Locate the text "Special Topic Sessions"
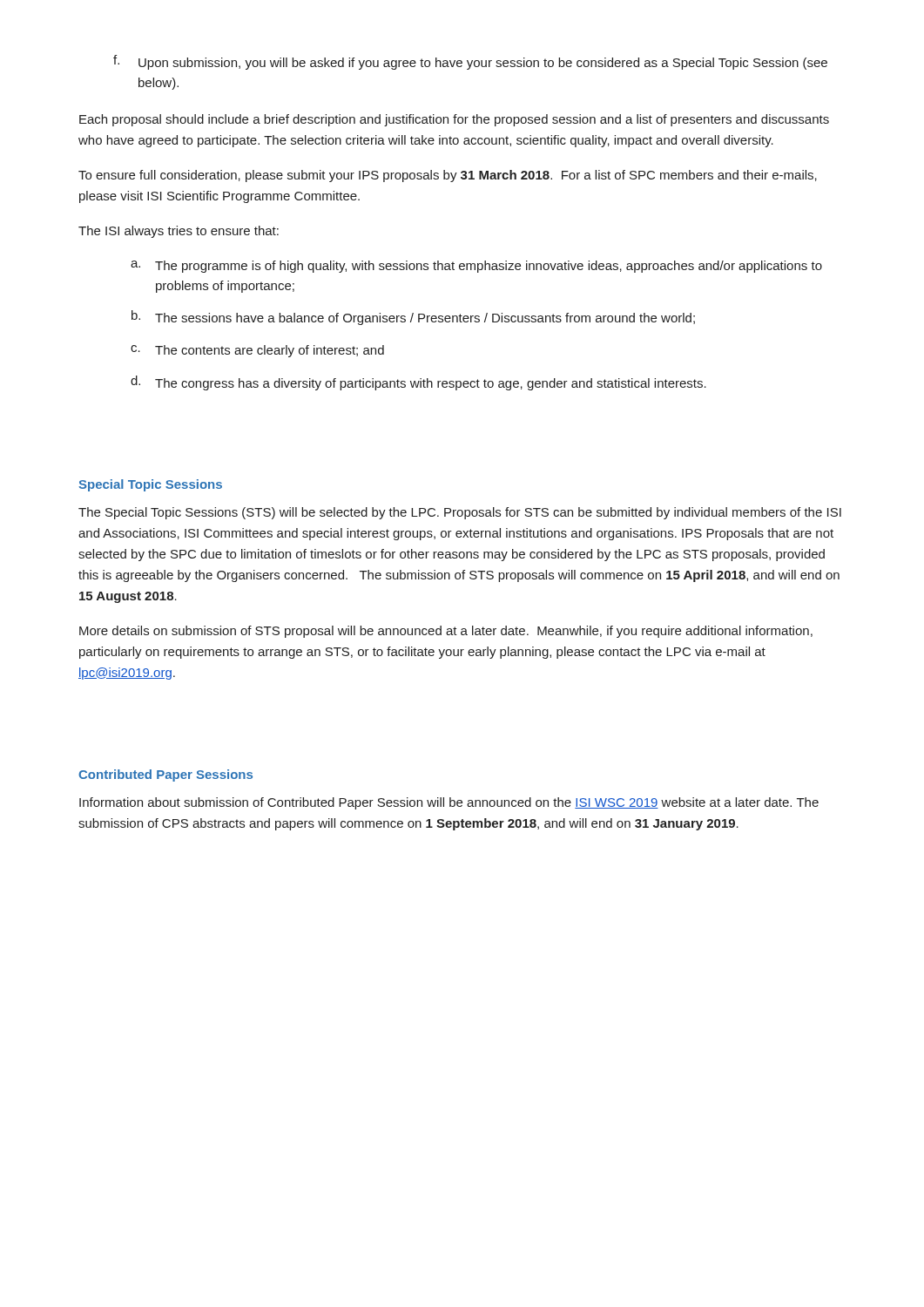924x1307 pixels. click(150, 484)
